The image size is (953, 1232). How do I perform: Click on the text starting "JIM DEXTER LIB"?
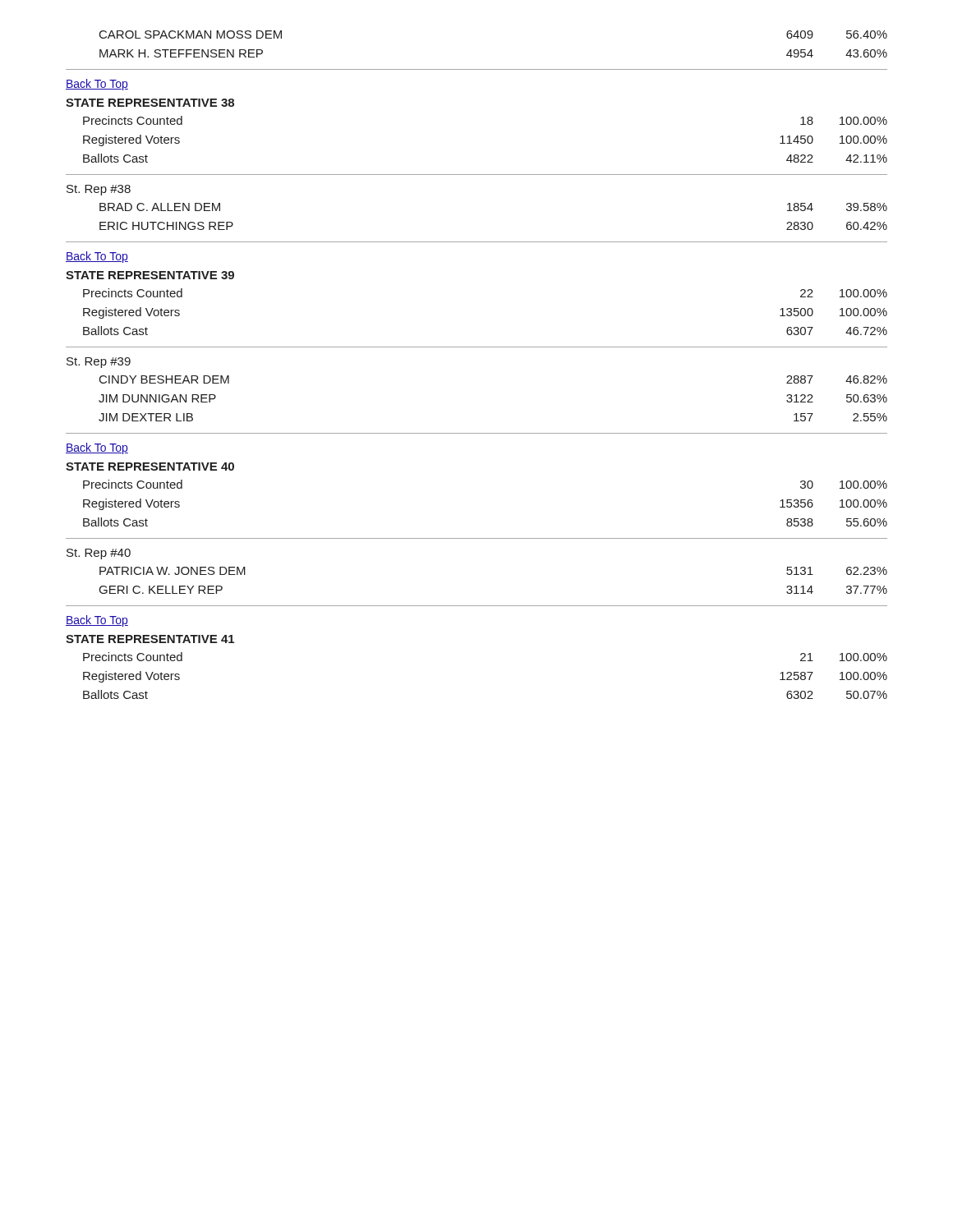(145, 418)
